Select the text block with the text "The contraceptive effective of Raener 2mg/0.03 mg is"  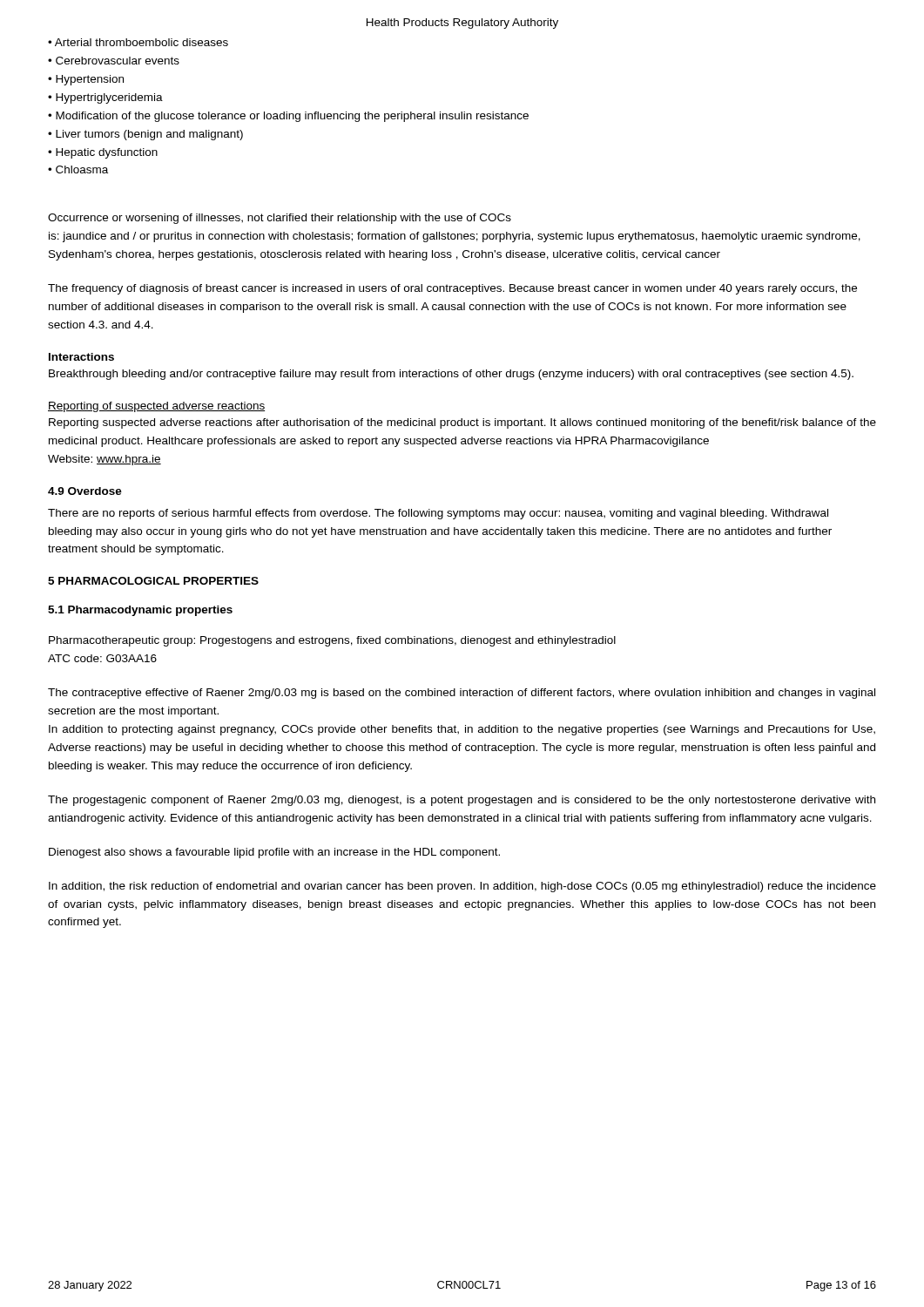462,729
